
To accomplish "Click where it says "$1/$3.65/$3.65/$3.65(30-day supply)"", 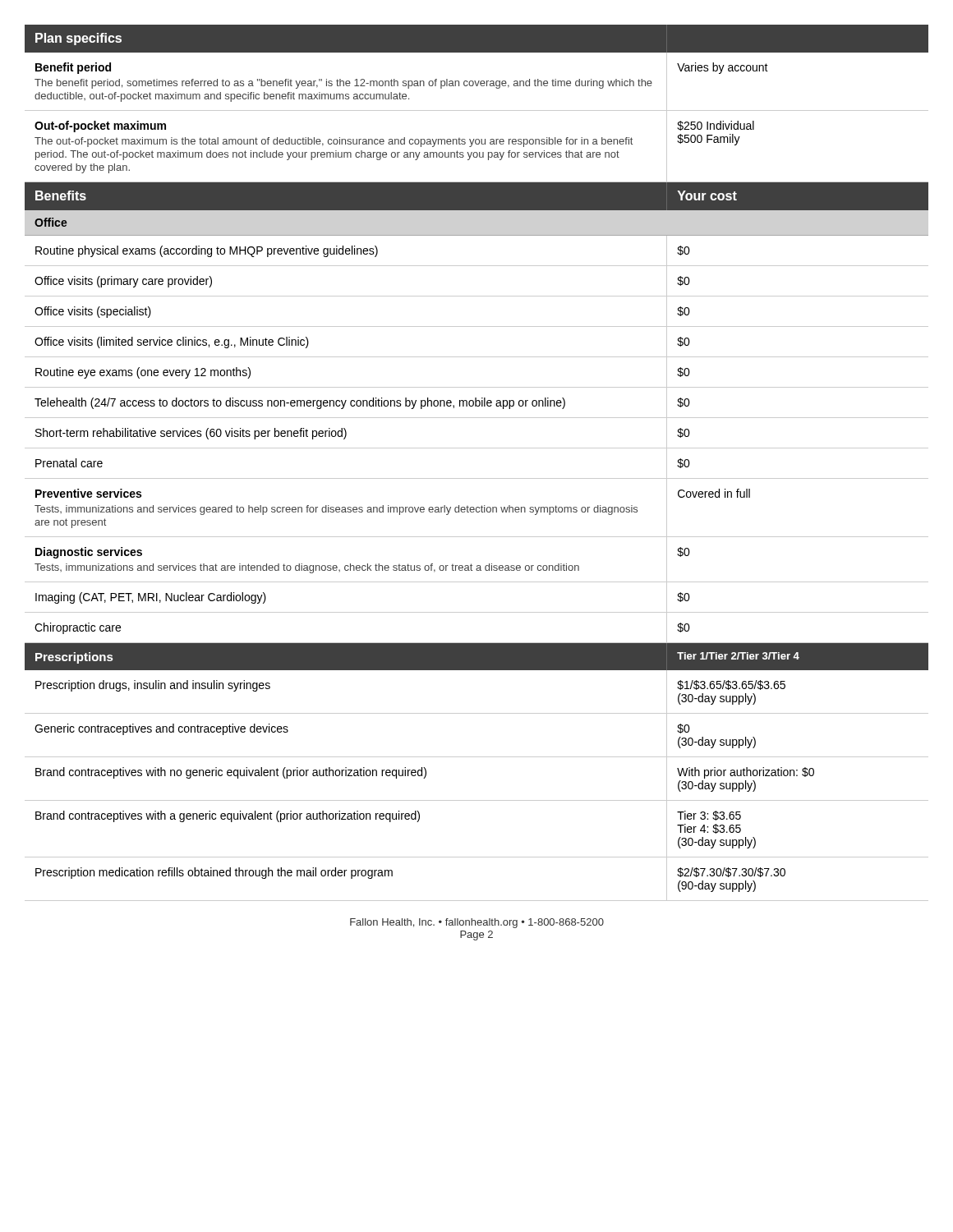I will coord(731,692).
